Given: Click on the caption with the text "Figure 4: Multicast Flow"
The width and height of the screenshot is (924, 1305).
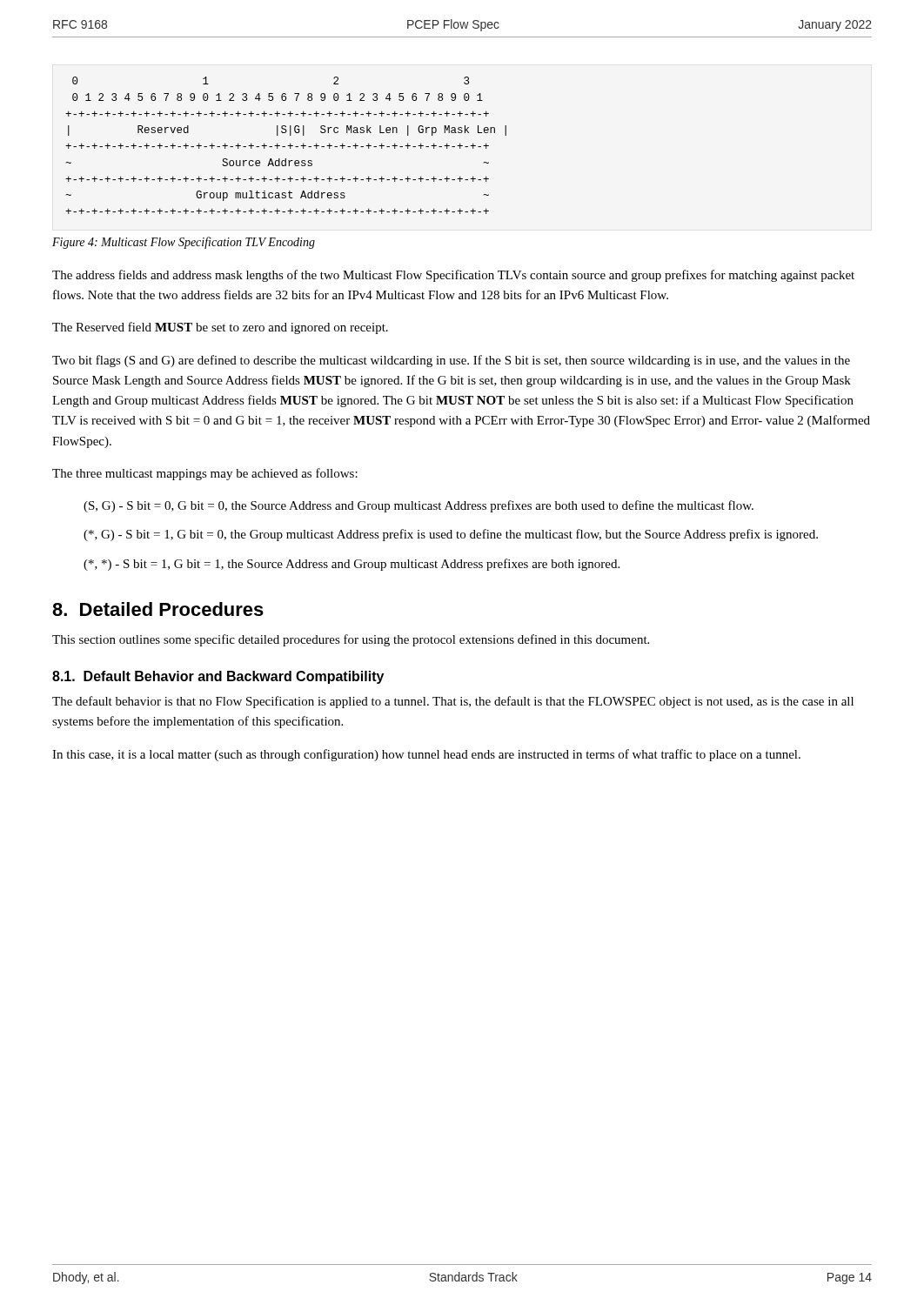Looking at the screenshot, I should 184,242.
